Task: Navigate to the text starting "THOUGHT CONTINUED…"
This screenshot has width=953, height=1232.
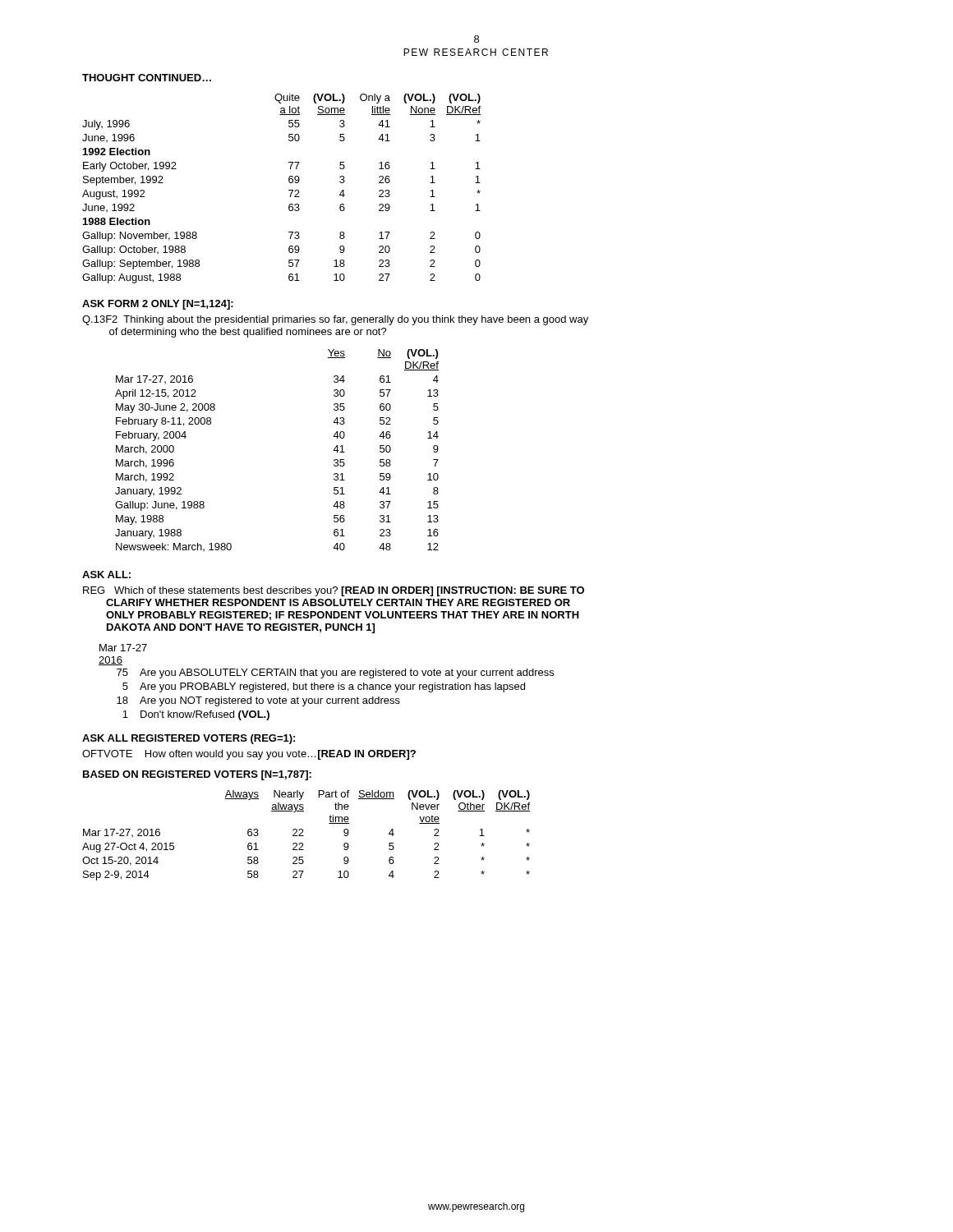Action: 147,78
